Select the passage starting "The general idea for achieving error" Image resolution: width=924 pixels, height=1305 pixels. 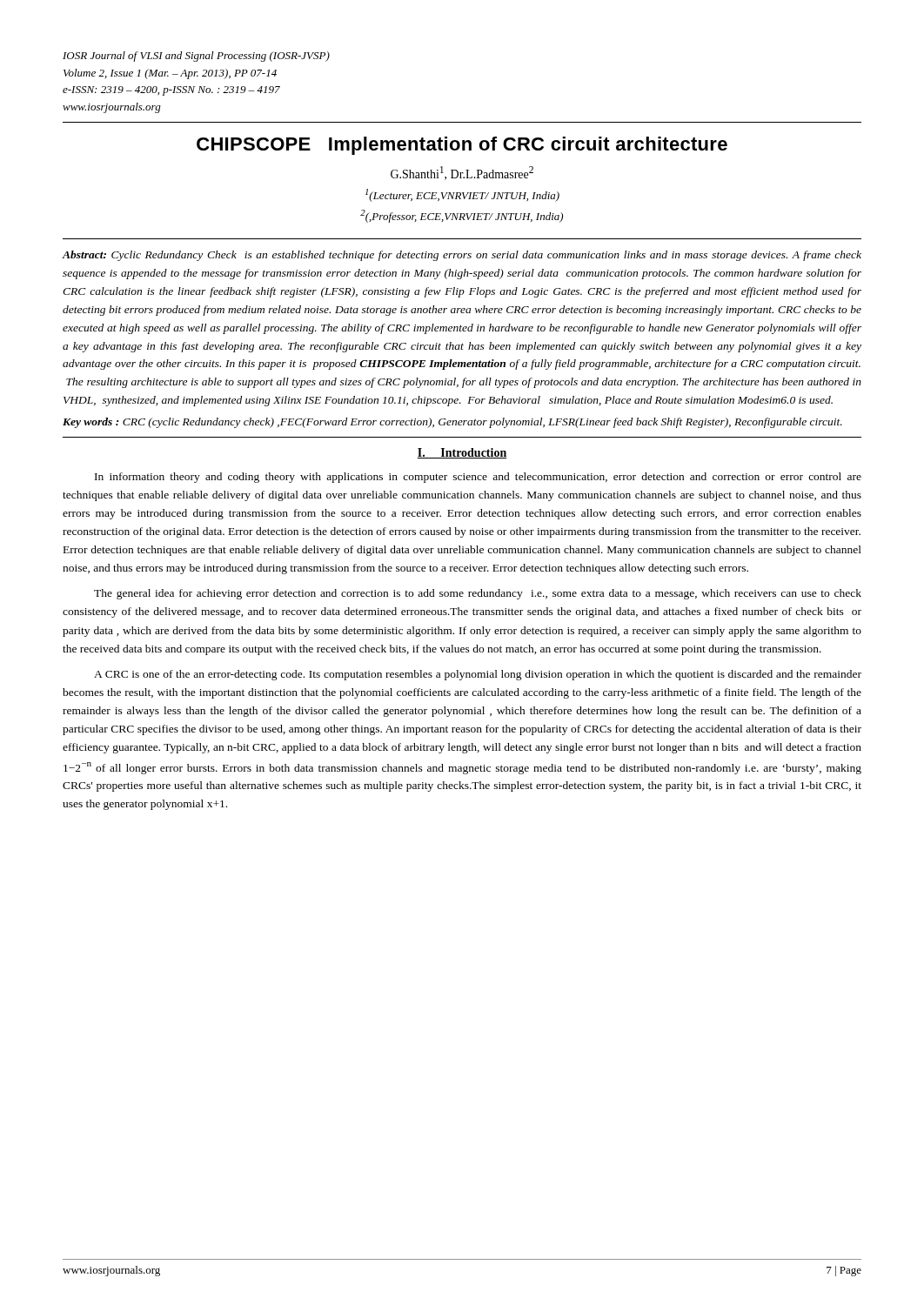pos(462,621)
